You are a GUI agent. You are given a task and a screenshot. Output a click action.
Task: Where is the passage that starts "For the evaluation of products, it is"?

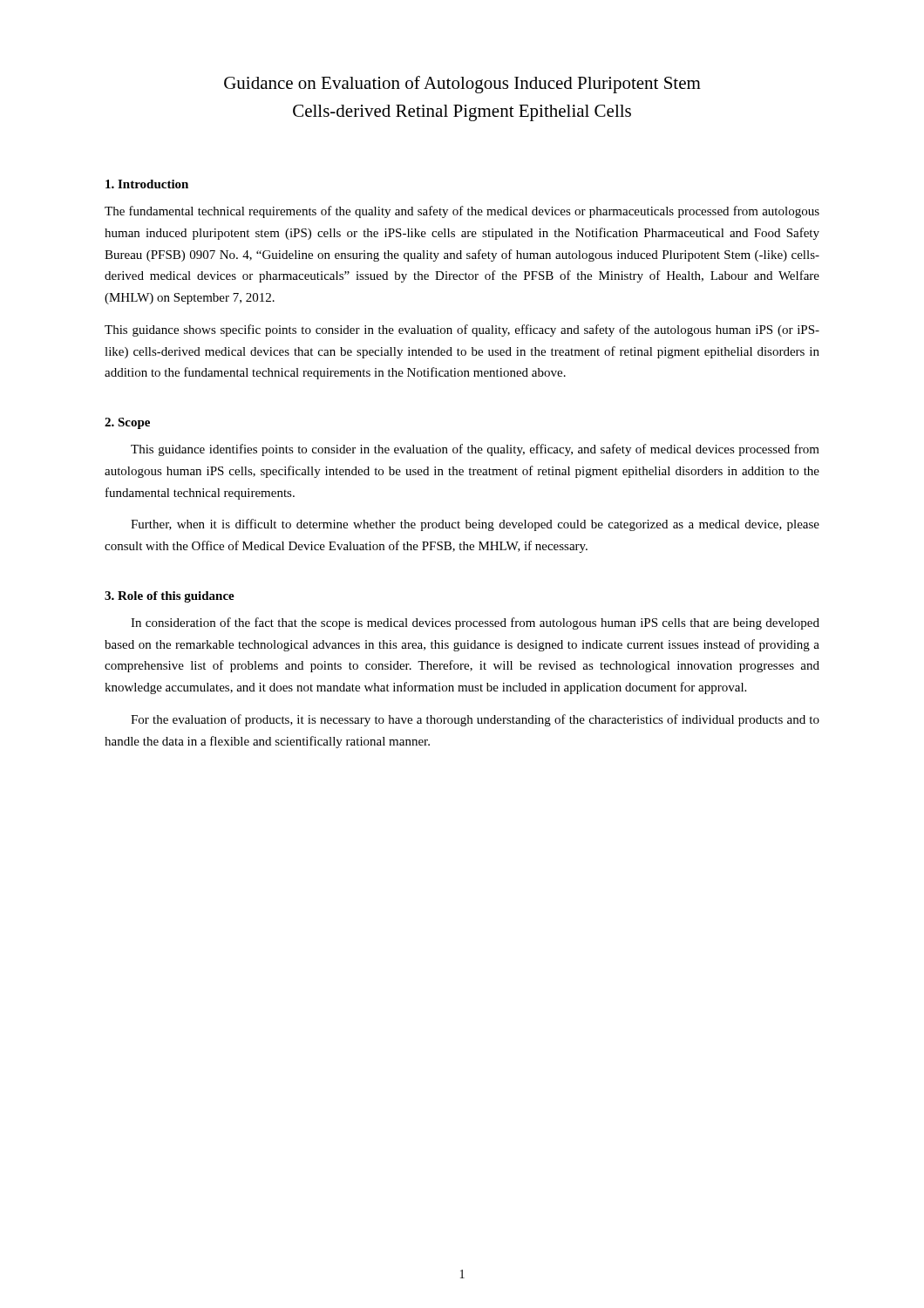click(462, 730)
